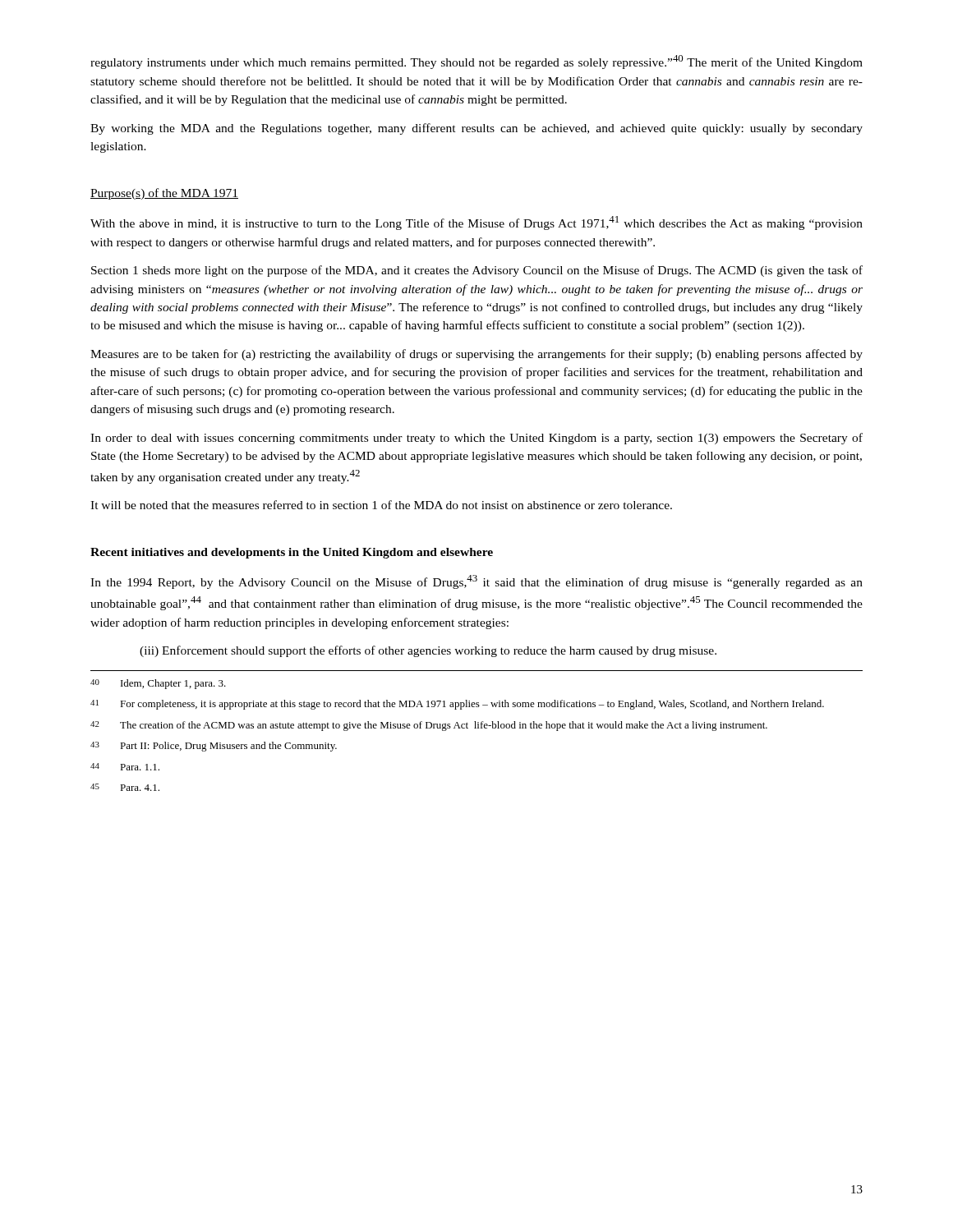Point to the block beginning "With the above in"

pos(476,232)
